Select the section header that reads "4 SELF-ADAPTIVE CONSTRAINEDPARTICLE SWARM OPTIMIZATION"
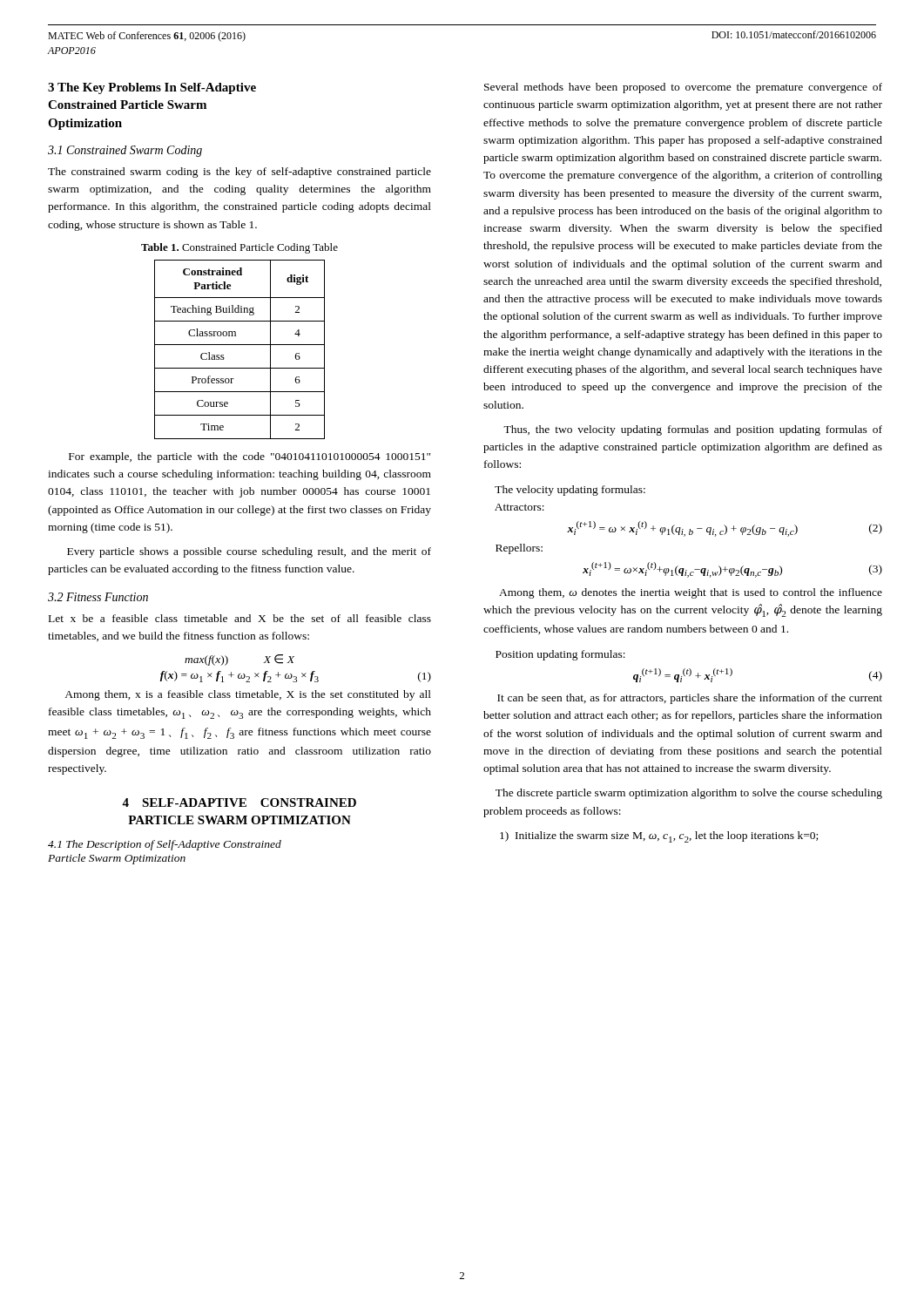Image resolution: width=924 pixels, height=1307 pixels. click(239, 811)
